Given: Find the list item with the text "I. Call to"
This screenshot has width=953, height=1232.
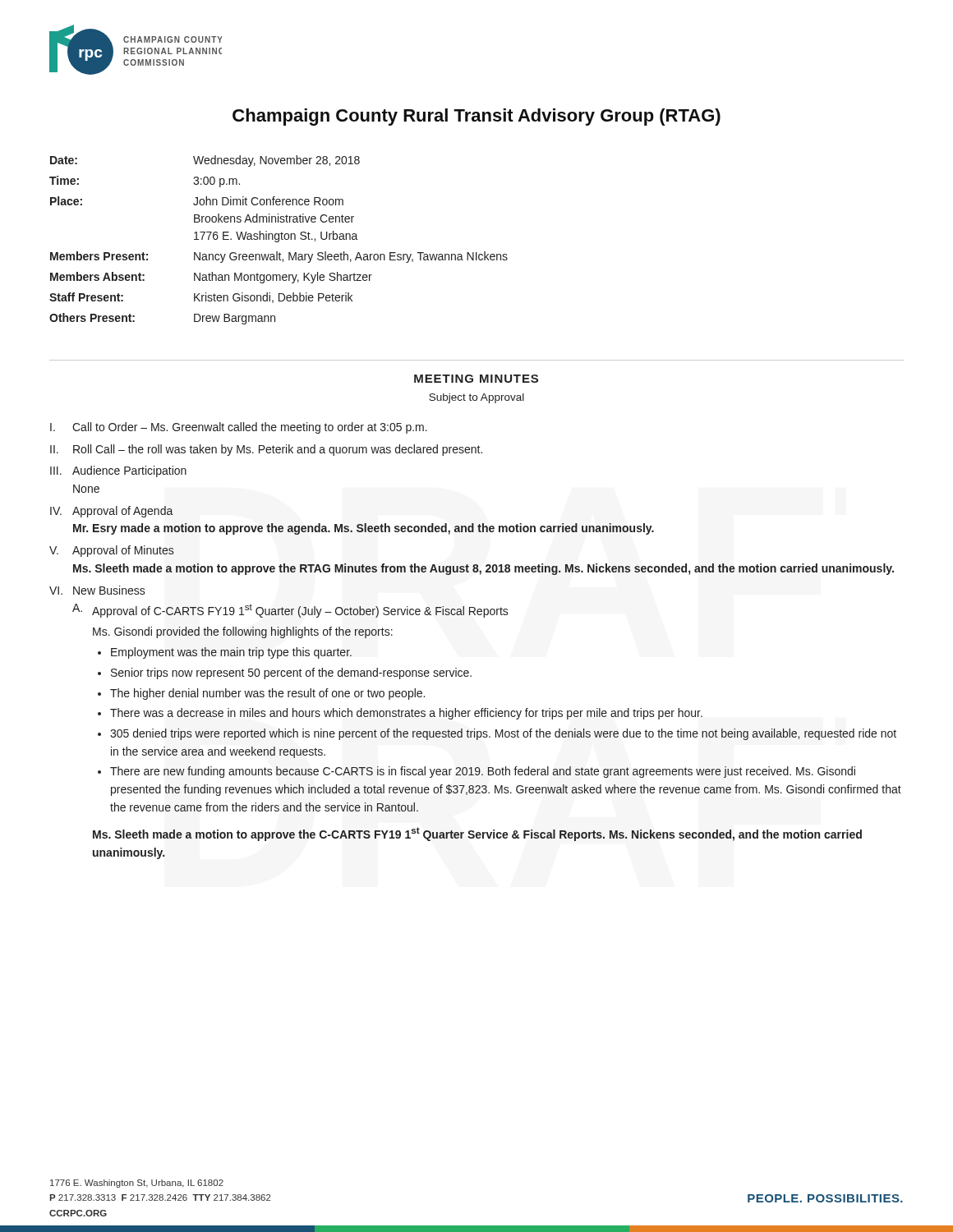Looking at the screenshot, I should 238,428.
